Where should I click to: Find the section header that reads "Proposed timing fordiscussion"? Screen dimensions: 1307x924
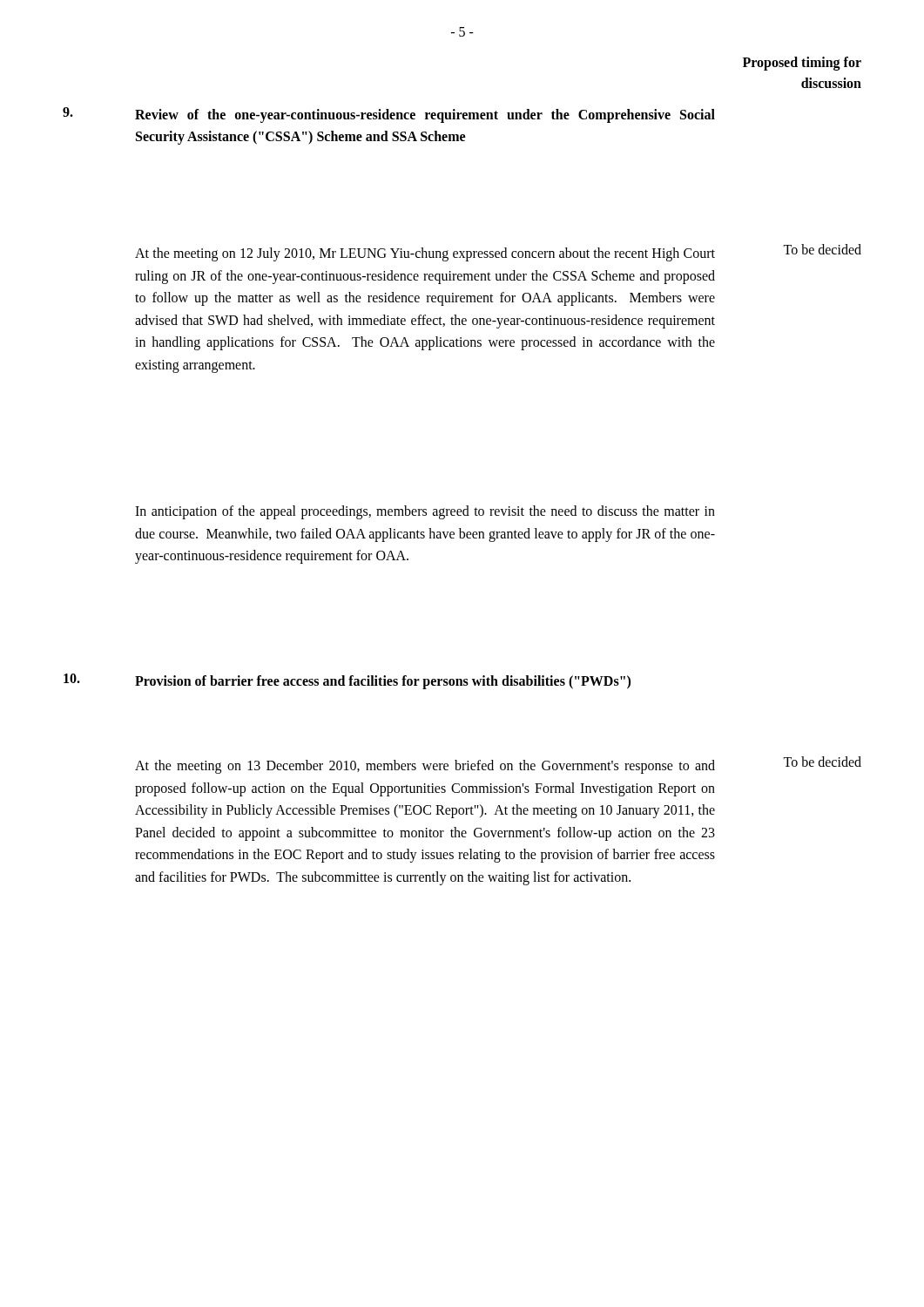pyautogui.click(x=802, y=73)
